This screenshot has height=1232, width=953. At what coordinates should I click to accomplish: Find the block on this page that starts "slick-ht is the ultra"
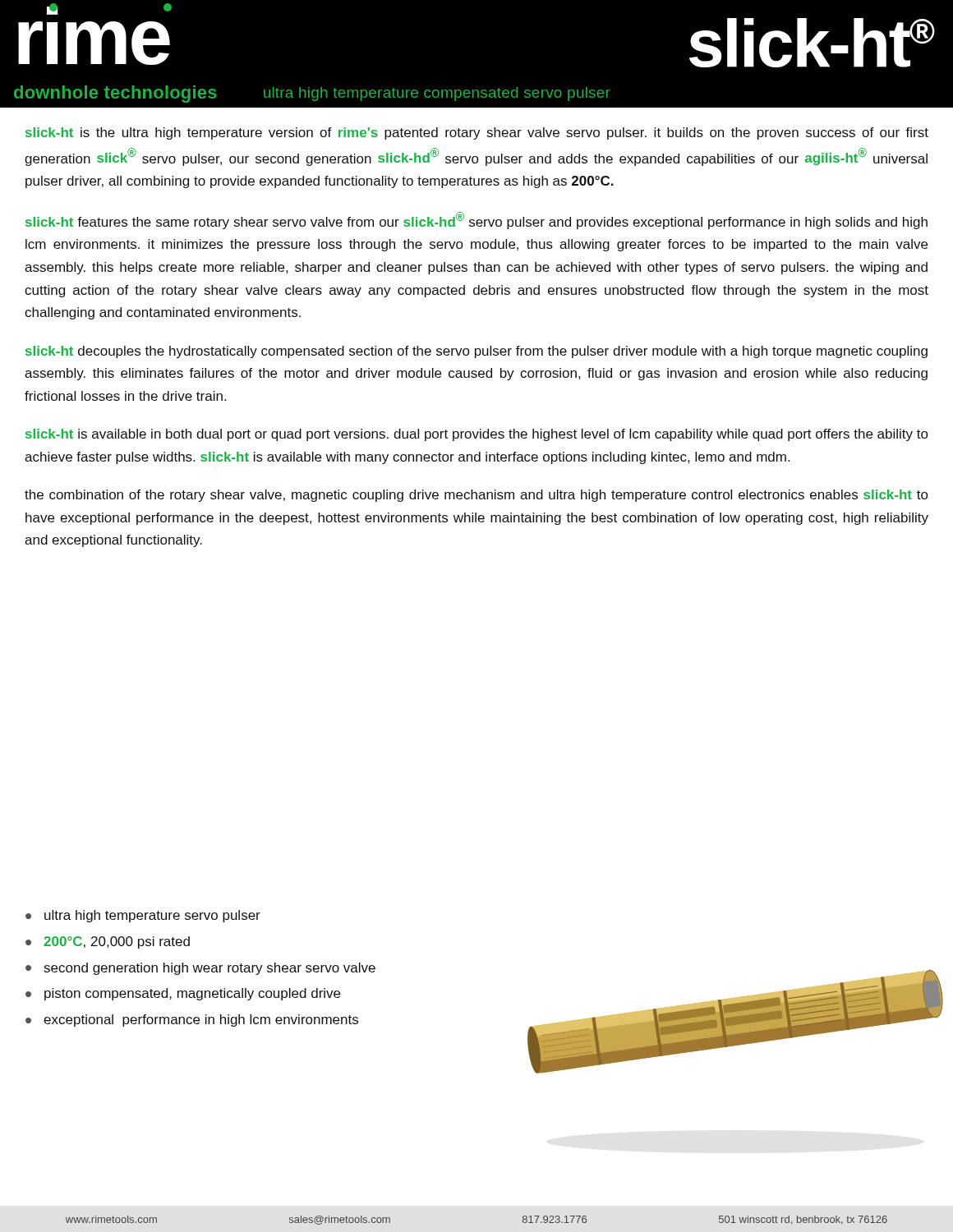(476, 157)
